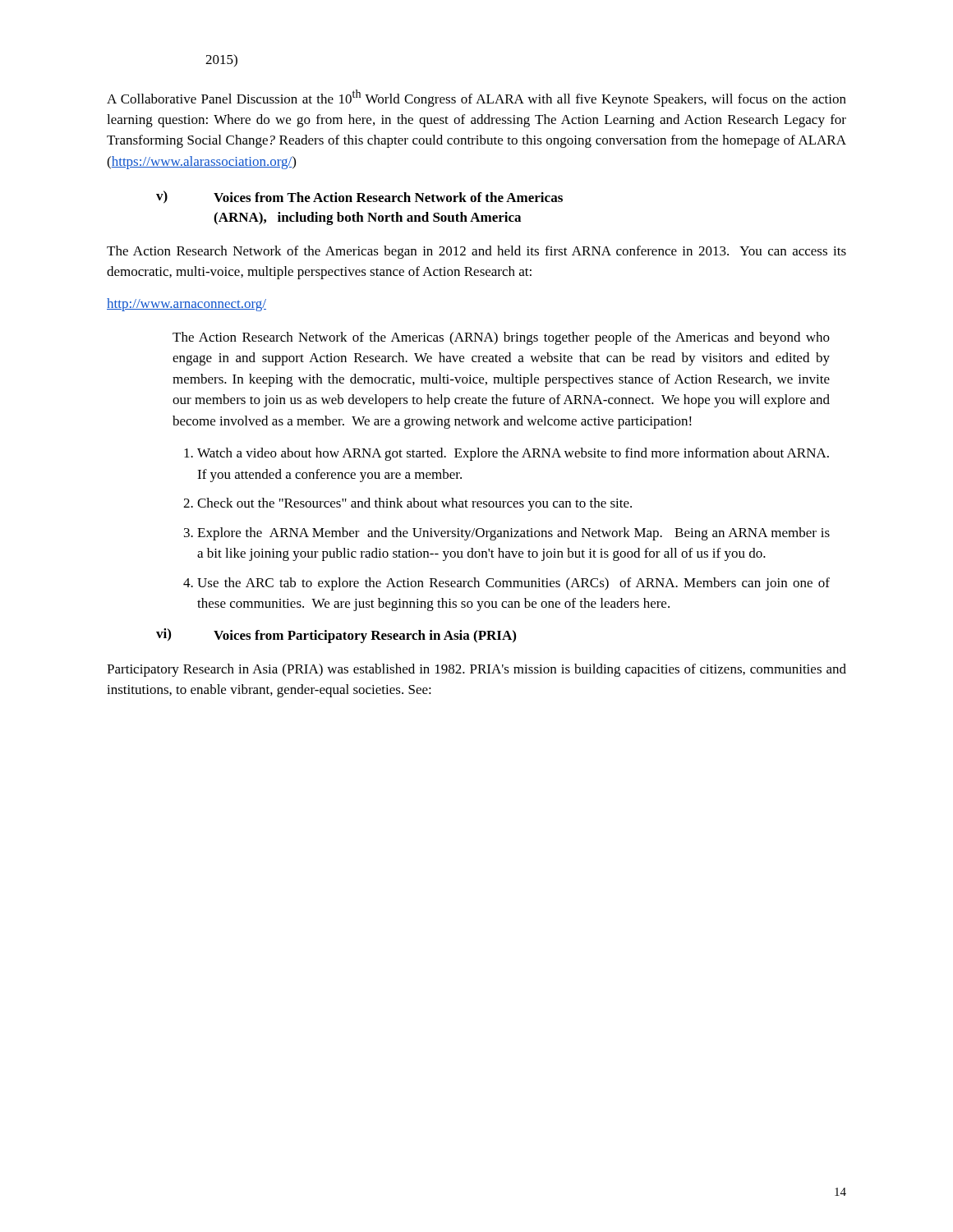This screenshot has height=1232, width=953.
Task: Find the list item that says "Check out the "Resources" and think about"
Action: (415, 503)
